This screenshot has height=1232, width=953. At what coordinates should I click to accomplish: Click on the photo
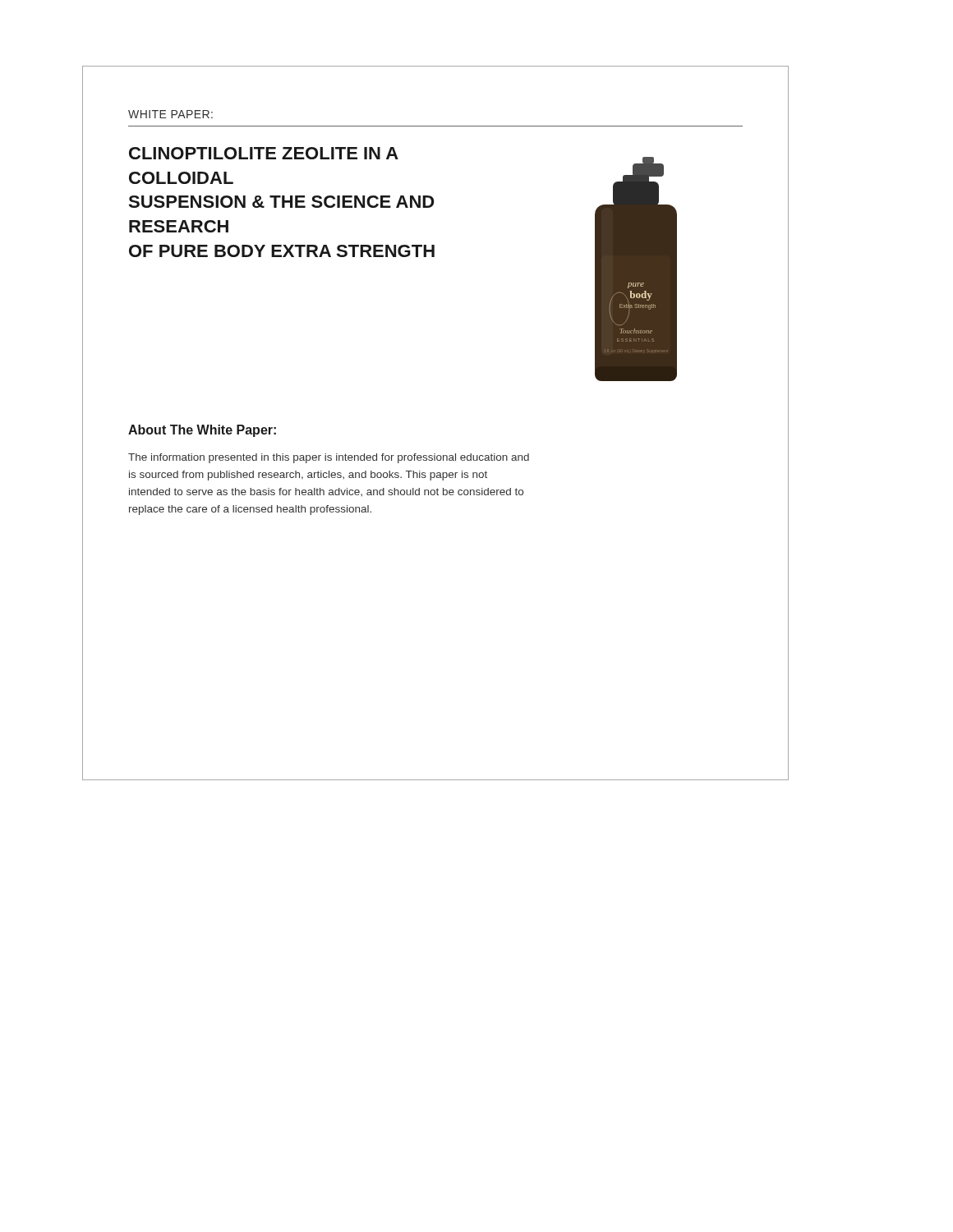[x=636, y=292]
